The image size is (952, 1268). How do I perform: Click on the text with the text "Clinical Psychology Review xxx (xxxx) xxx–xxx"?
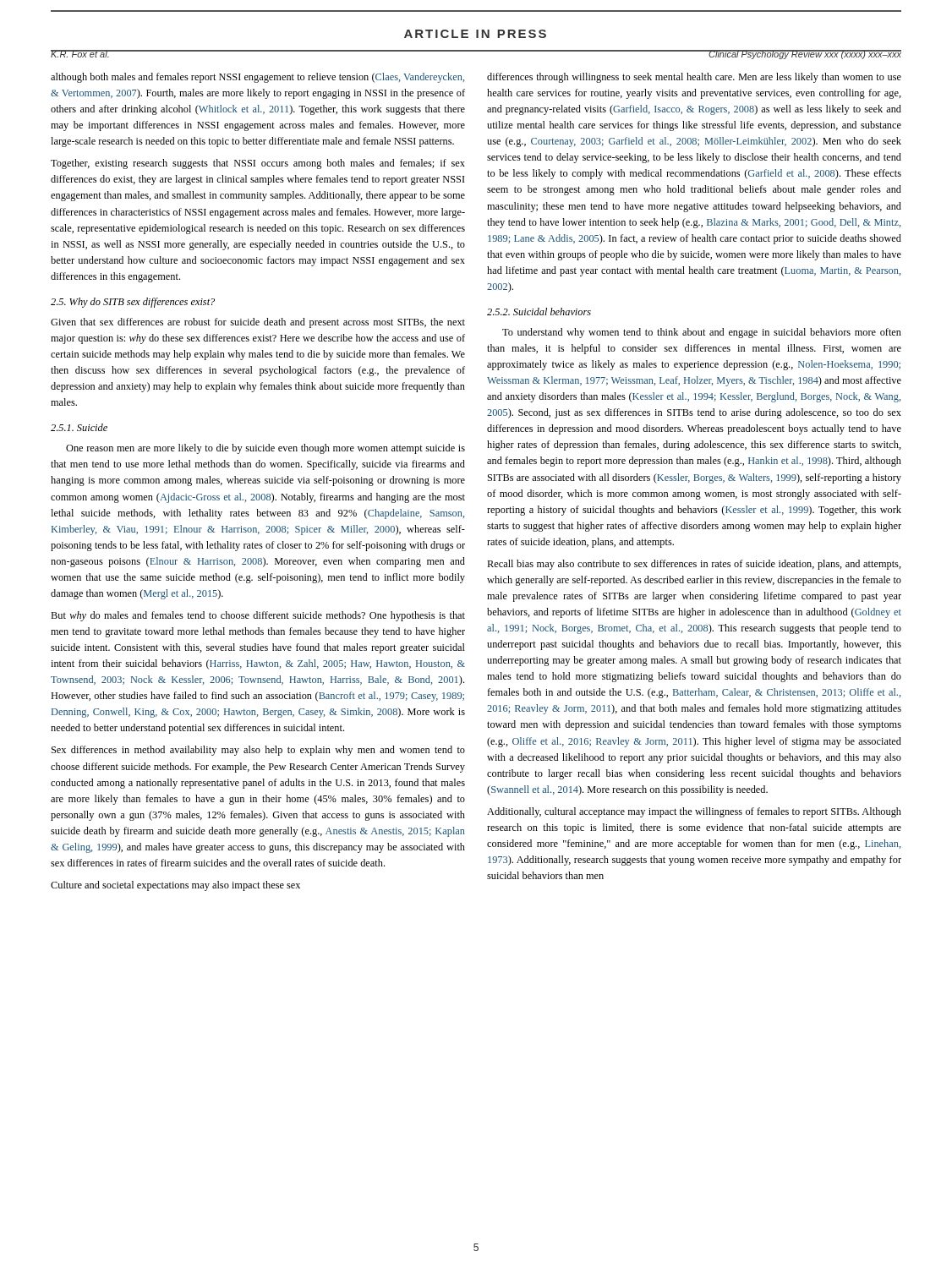pos(805,54)
